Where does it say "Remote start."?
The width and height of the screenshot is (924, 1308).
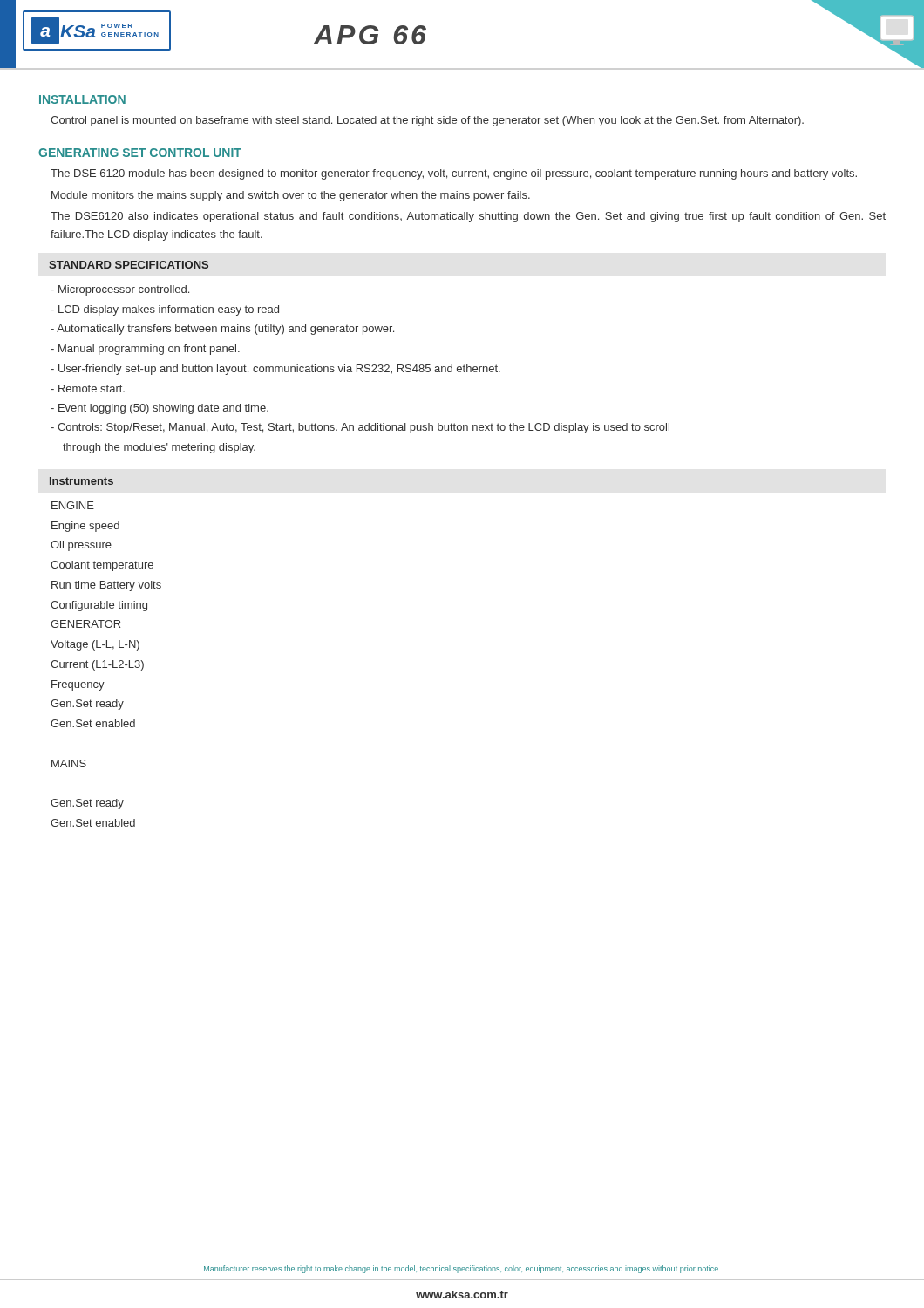[88, 388]
